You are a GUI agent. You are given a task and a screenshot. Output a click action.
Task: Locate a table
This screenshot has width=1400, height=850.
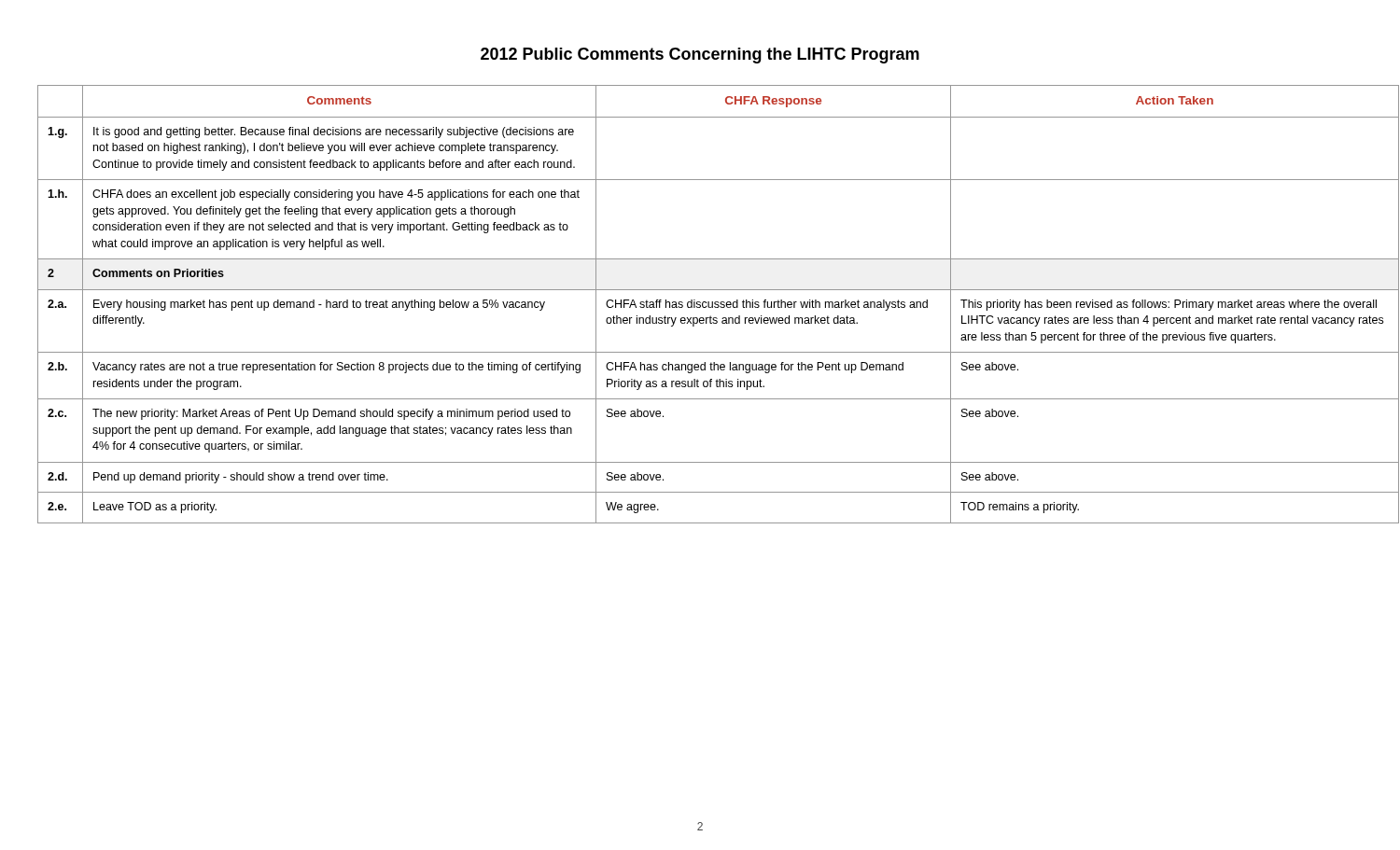[700, 304]
